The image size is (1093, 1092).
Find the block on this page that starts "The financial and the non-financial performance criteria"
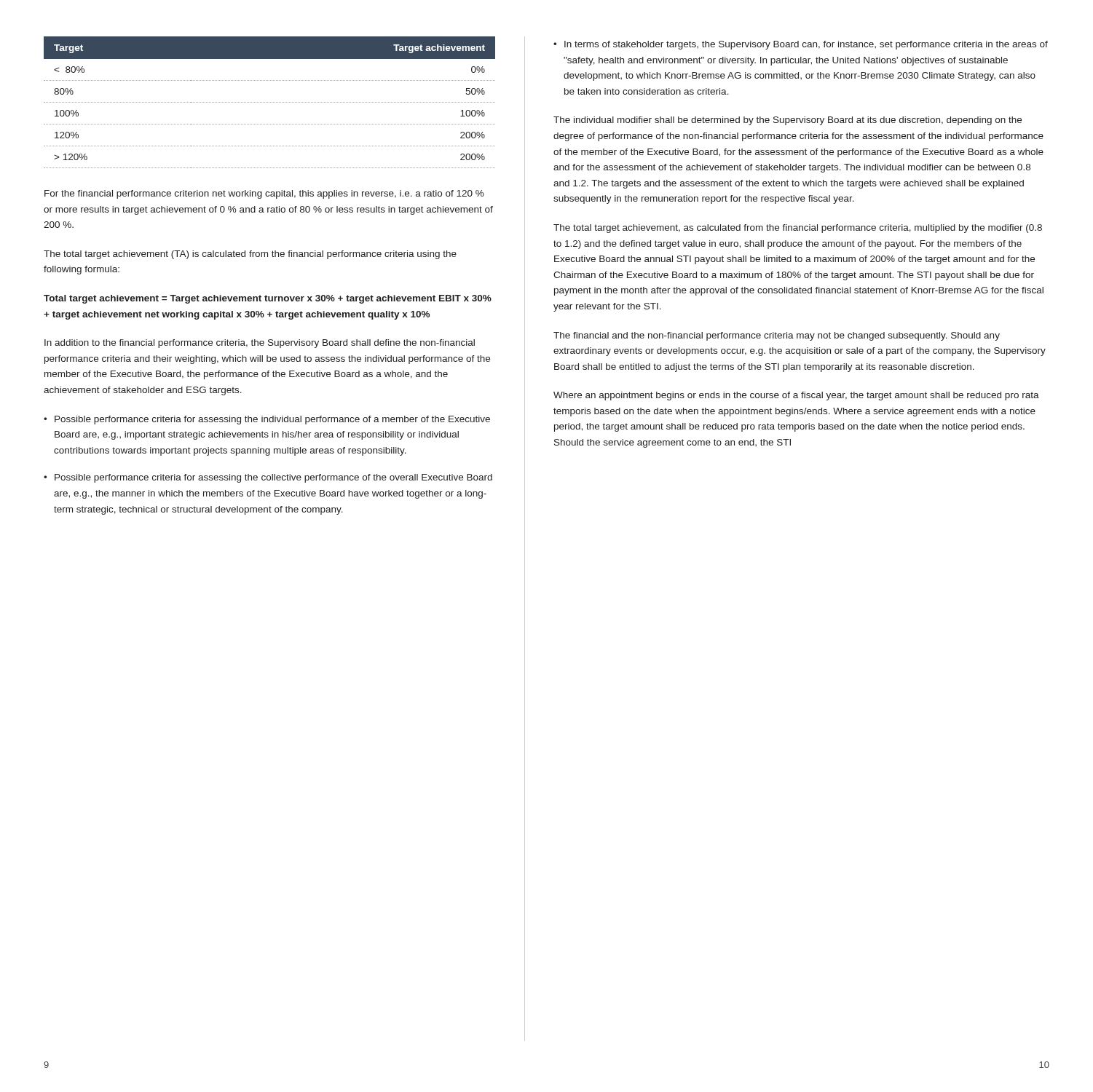799,351
